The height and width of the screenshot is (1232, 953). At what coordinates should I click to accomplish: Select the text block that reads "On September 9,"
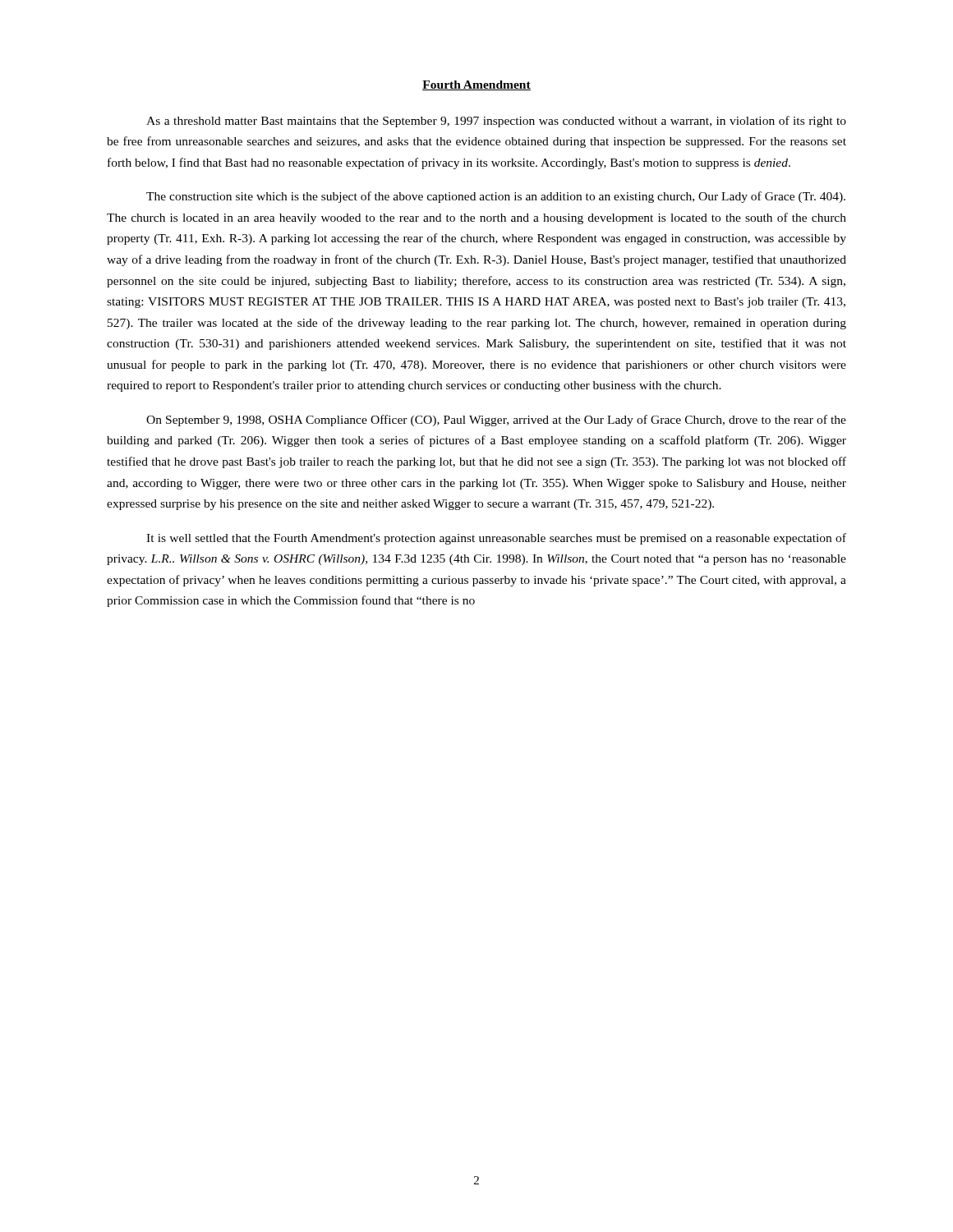476,461
